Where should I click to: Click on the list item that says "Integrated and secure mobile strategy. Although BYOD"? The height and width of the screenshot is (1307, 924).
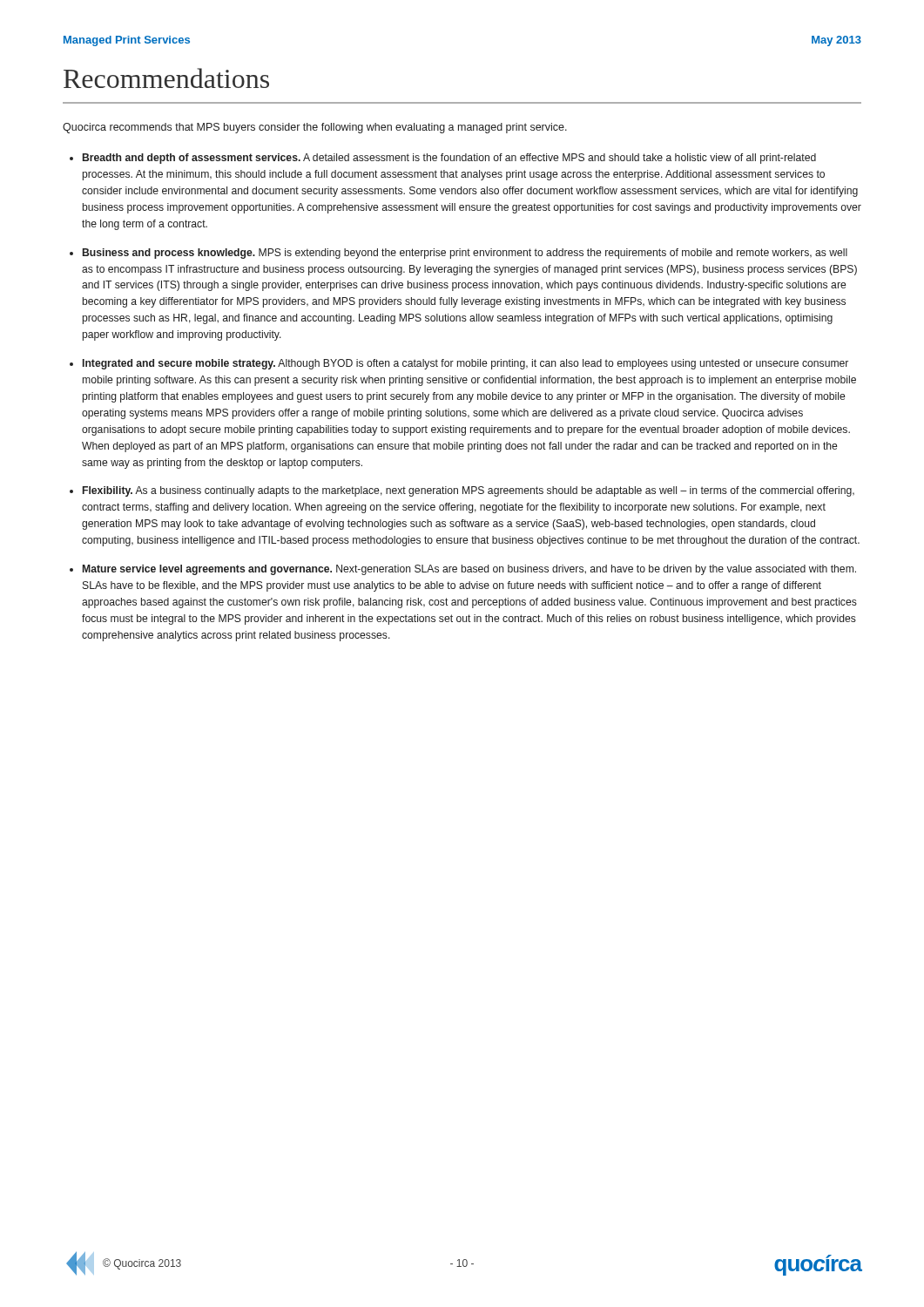[469, 413]
